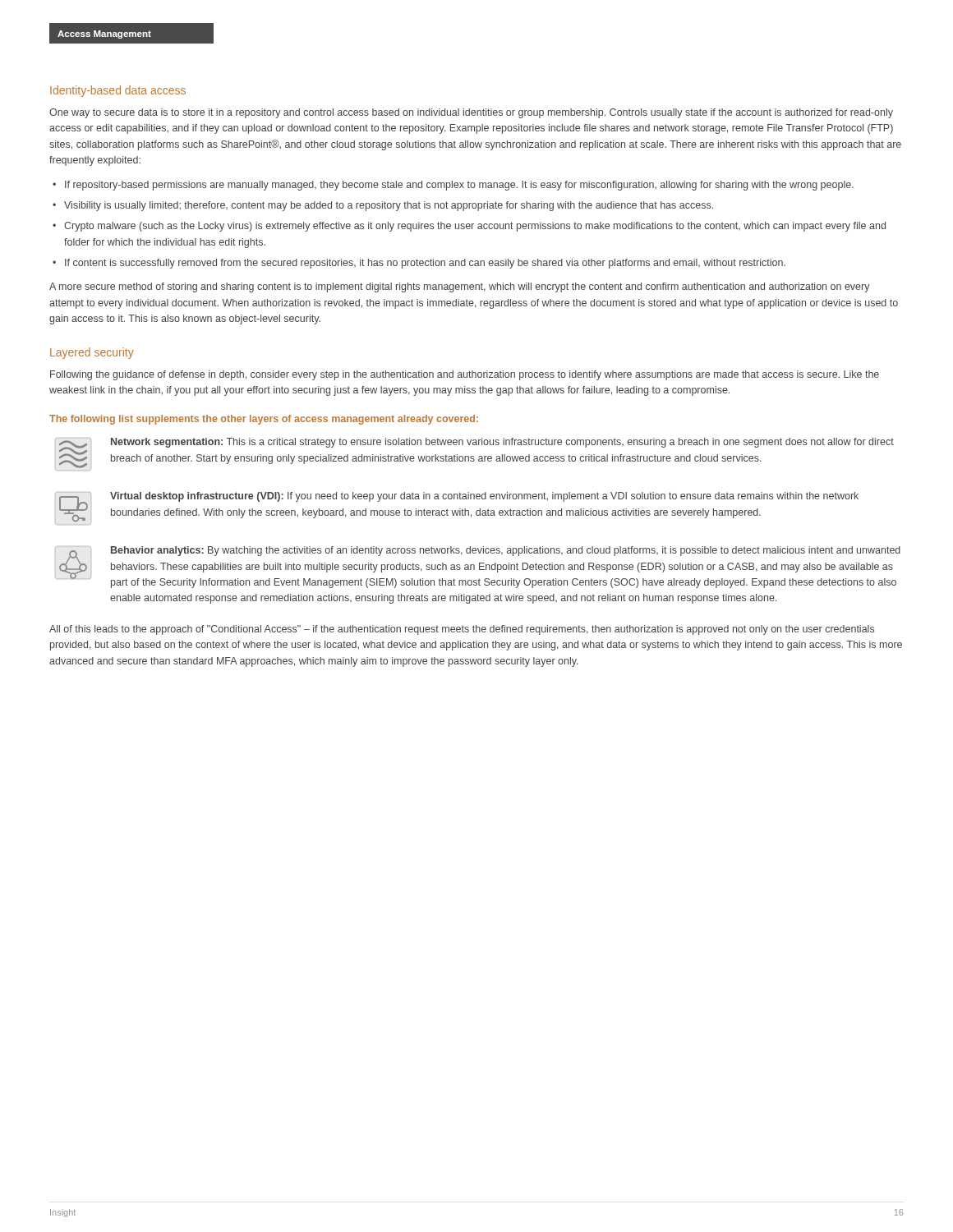This screenshot has width=953, height=1232.
Task: Click the passage that begins "If content is successfully"
Action: [425, 263]
